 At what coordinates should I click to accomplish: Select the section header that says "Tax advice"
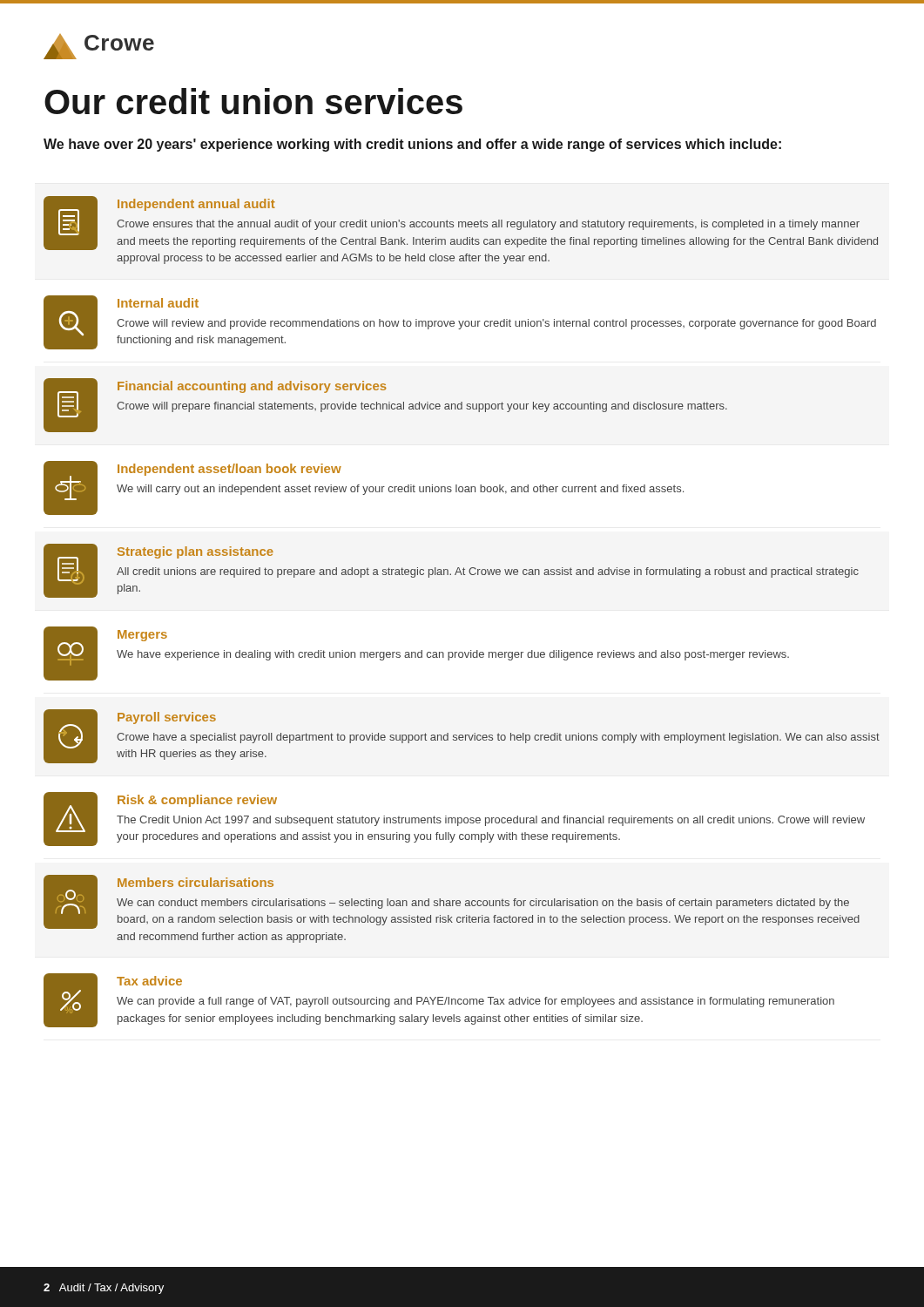coord(150,981)
